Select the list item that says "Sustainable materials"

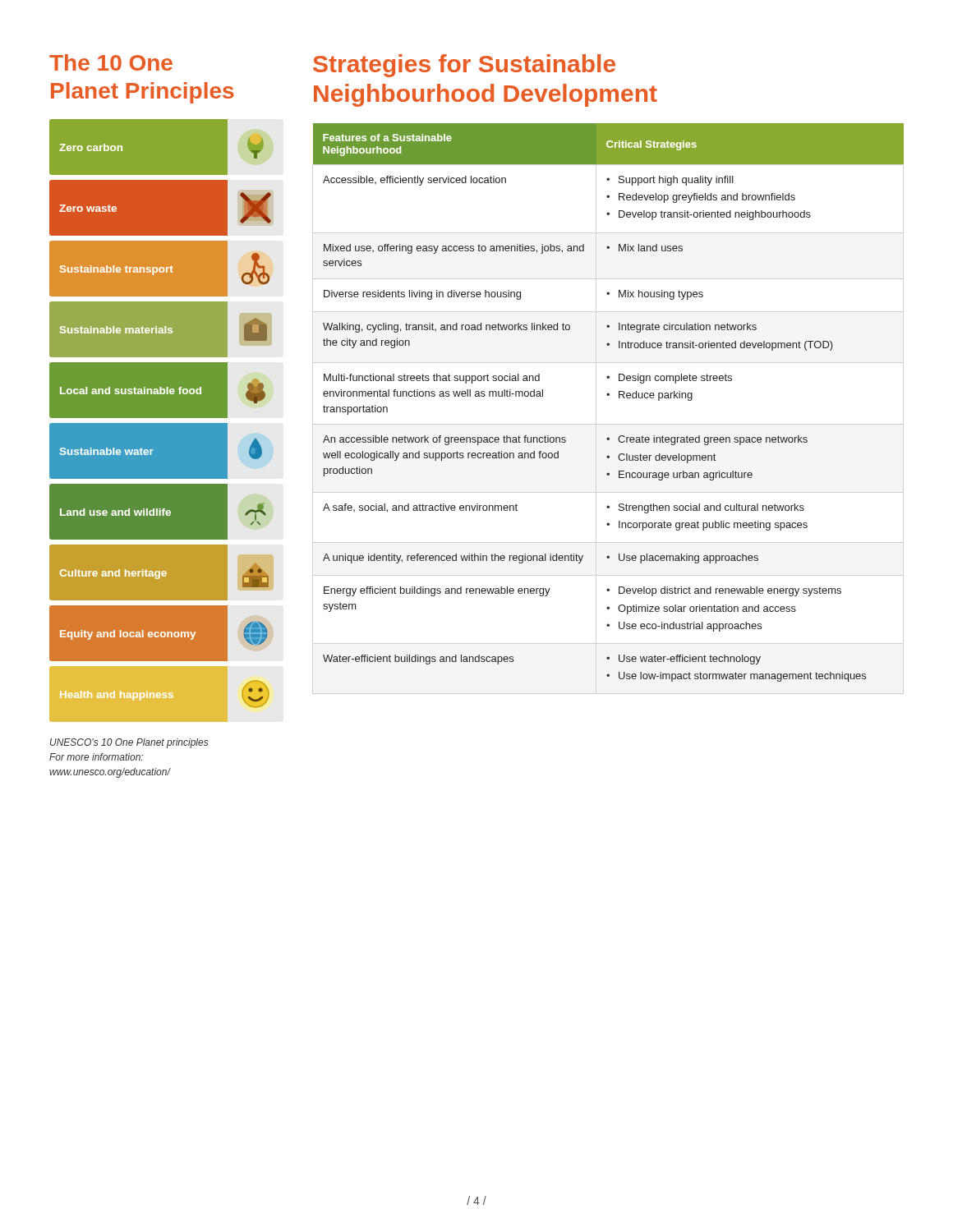(x=166, y=329)
